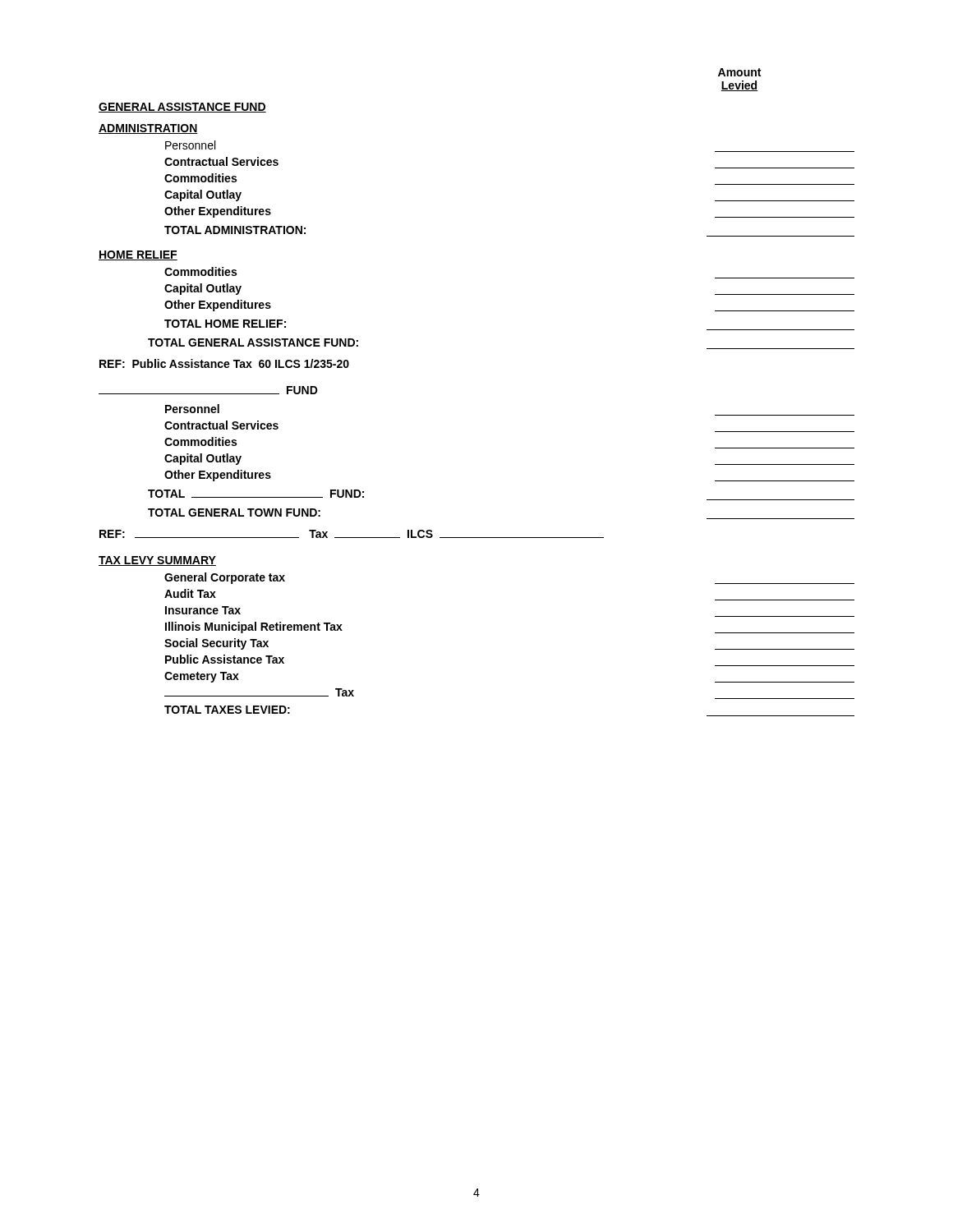Locate the passage starting "TOTAL FUND:"
The image size is (953, 1232).
[x=256, y=494]
